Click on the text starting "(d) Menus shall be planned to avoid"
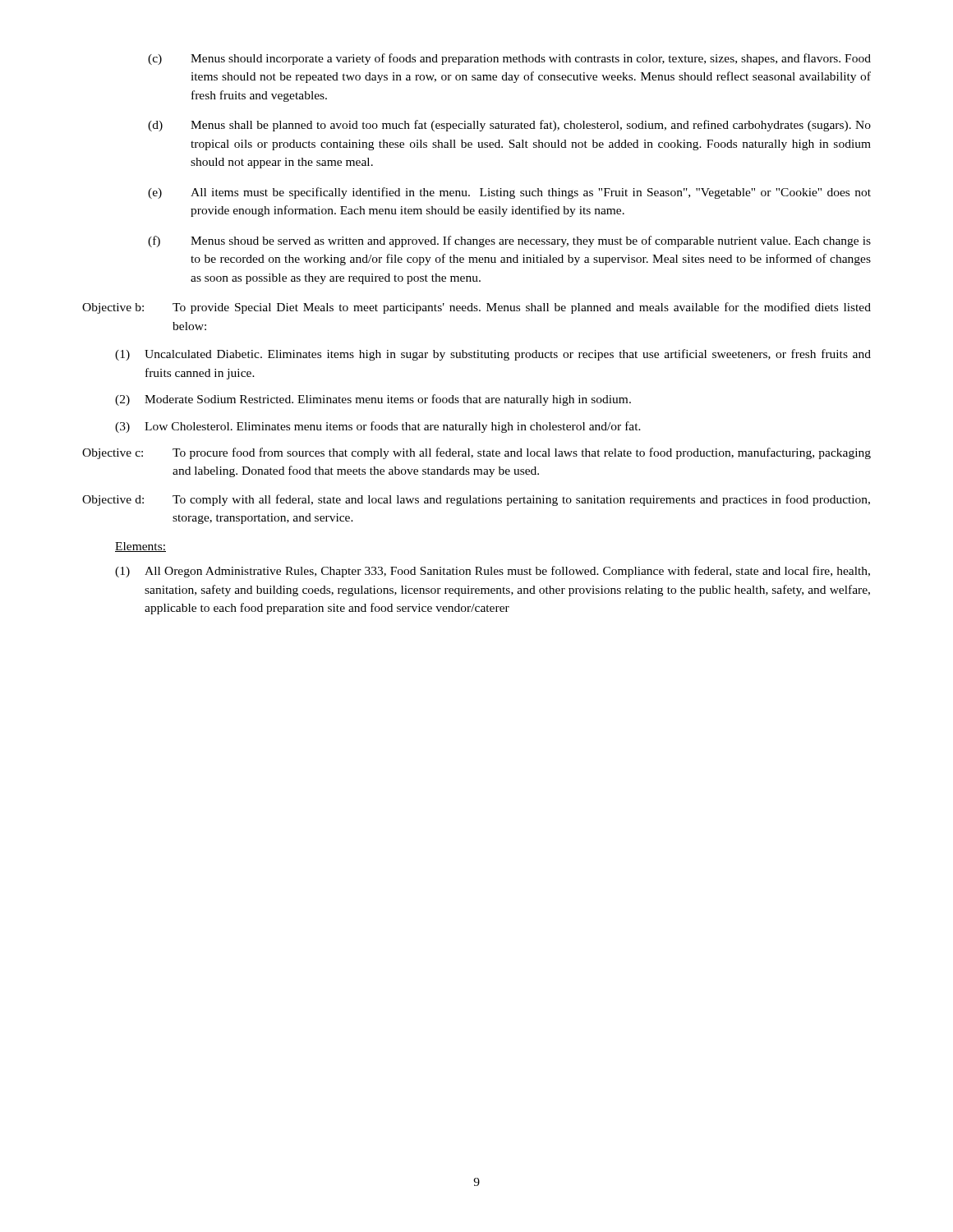Viewport: 953px width, 1232px height. (x=509, y=144)
